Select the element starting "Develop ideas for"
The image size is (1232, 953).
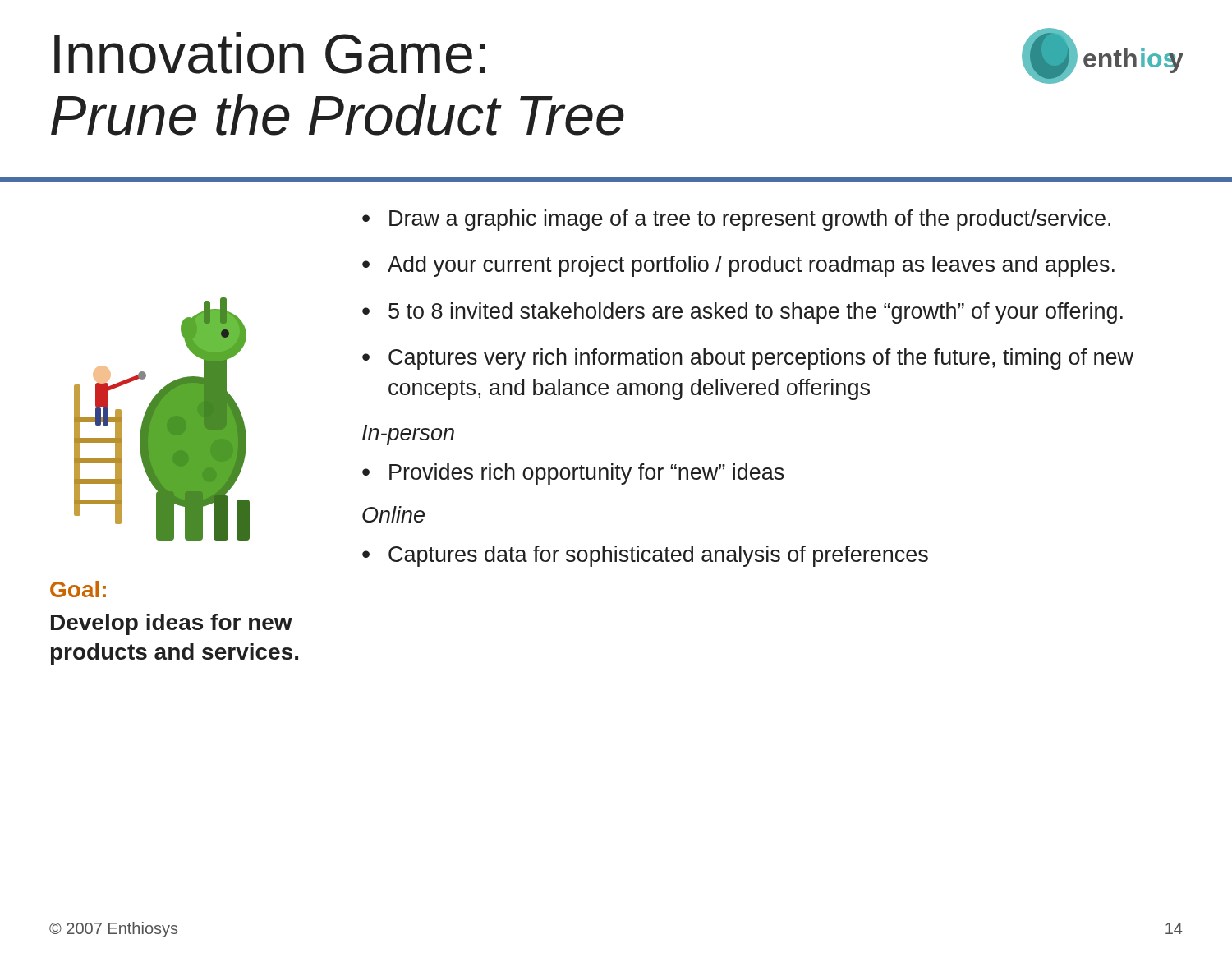(x=175, y=637)
